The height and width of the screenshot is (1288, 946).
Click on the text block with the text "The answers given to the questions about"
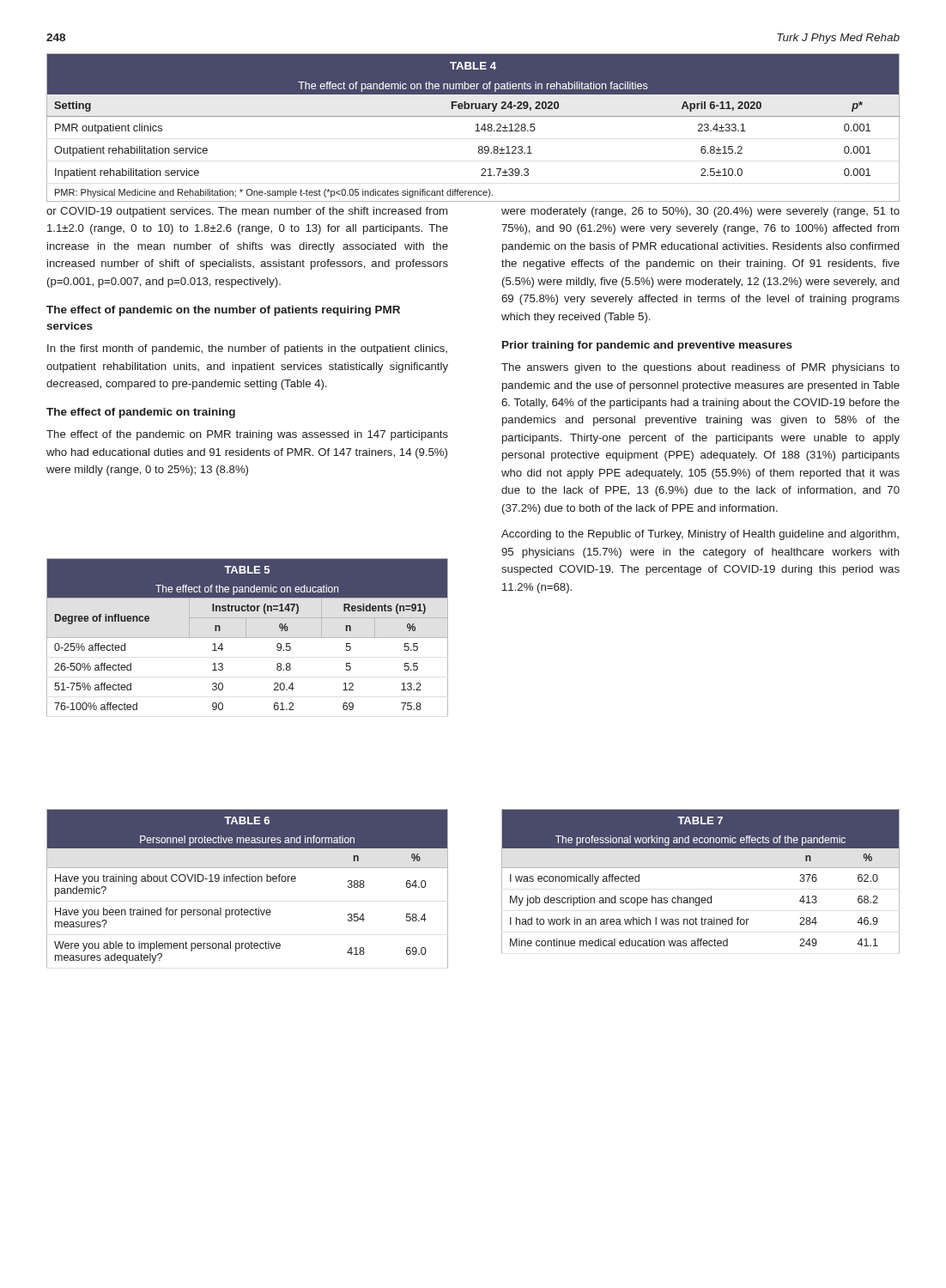pos(700,437)
